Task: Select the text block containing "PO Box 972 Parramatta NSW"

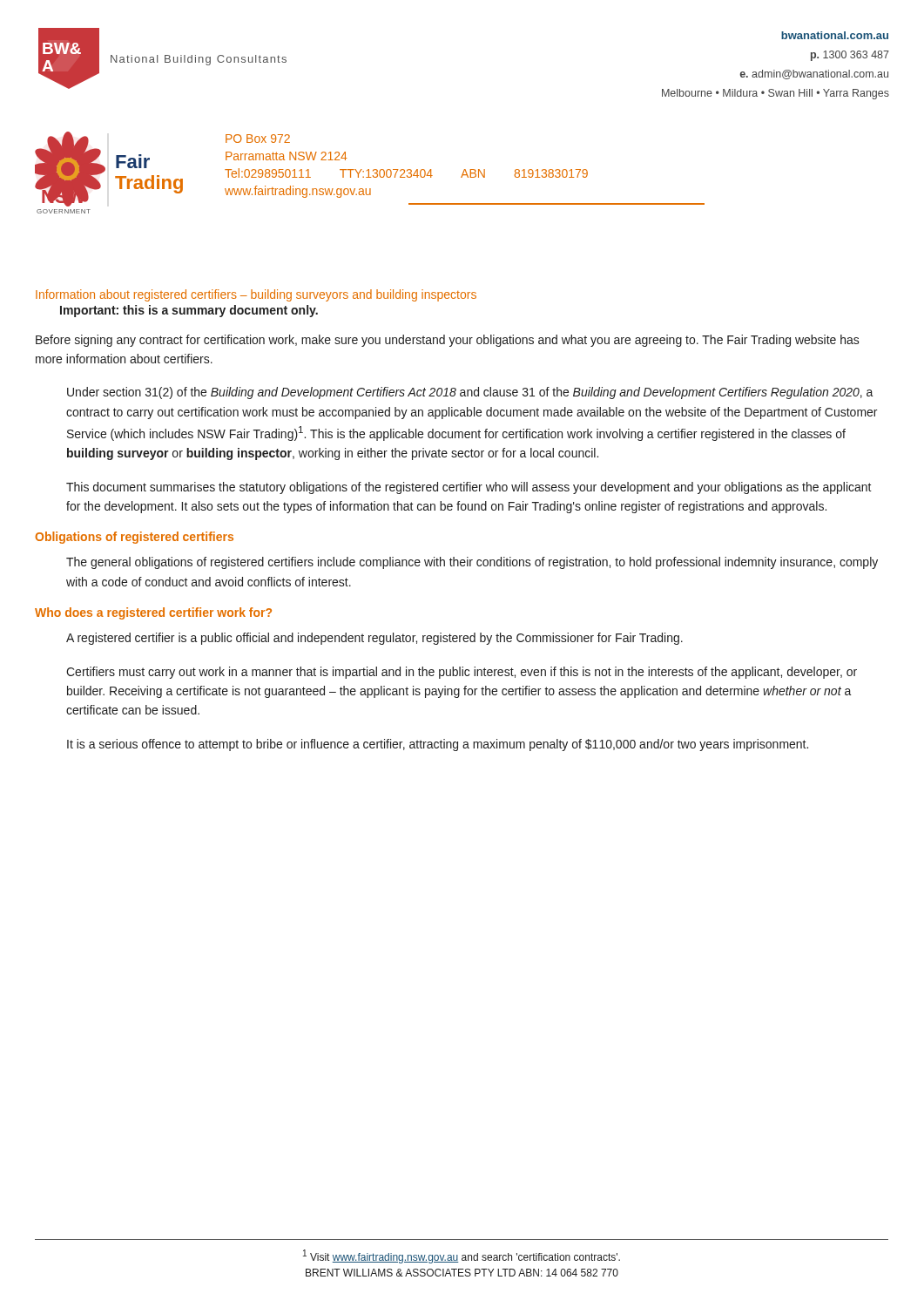Action: [x=557, y=168]
